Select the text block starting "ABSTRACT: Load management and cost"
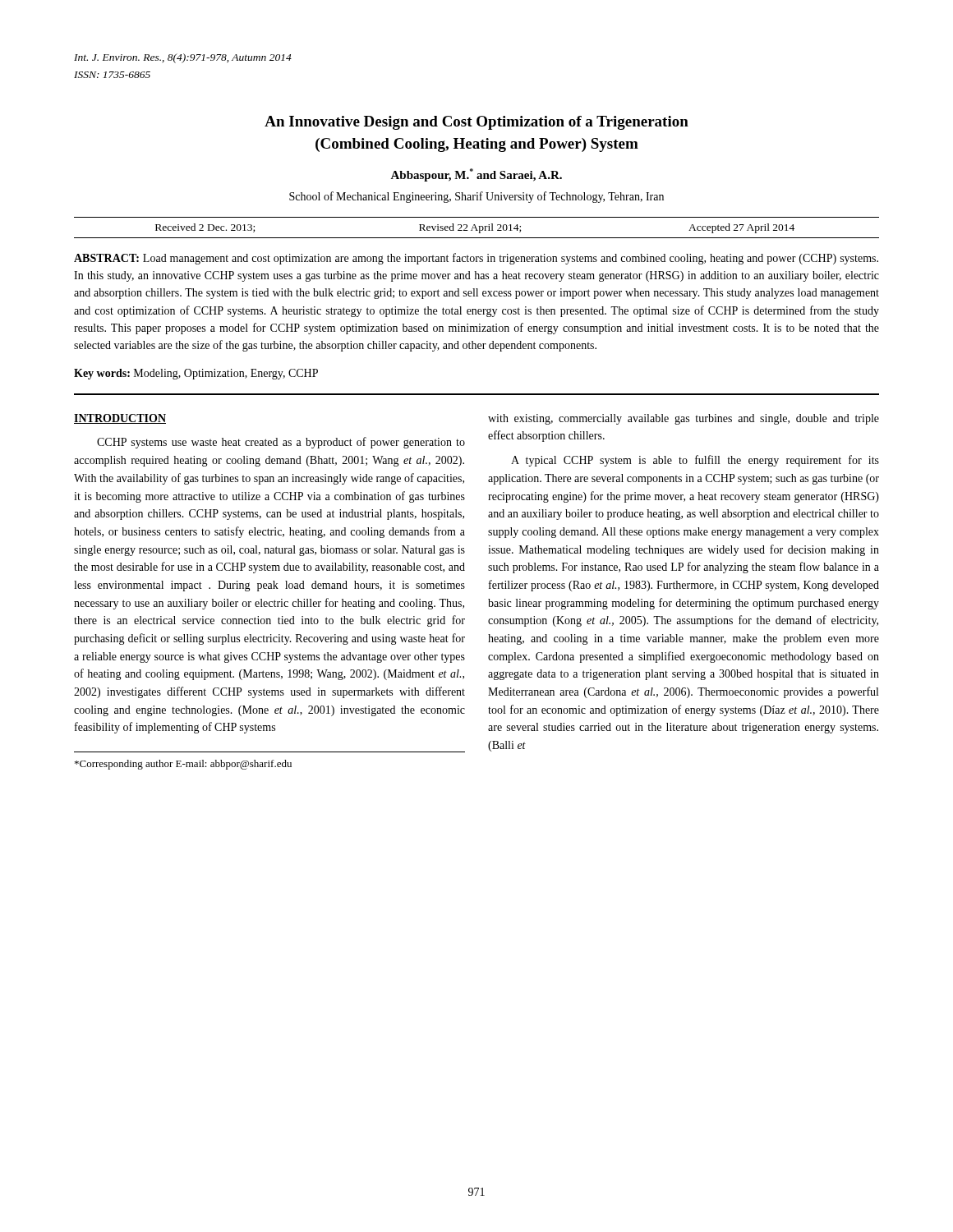 point(476,302)
